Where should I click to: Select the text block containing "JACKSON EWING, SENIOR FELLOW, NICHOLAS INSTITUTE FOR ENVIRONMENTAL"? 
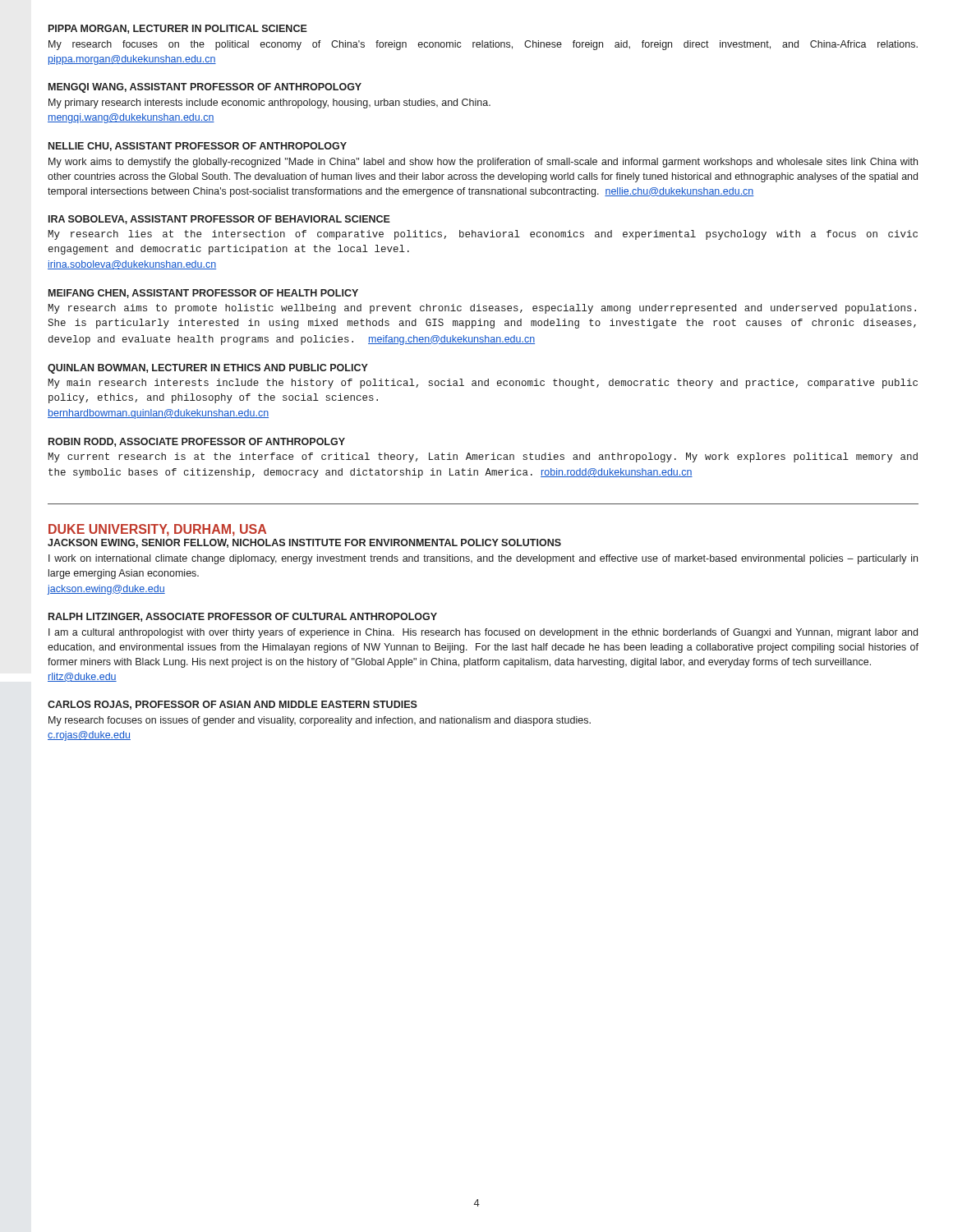483,567
